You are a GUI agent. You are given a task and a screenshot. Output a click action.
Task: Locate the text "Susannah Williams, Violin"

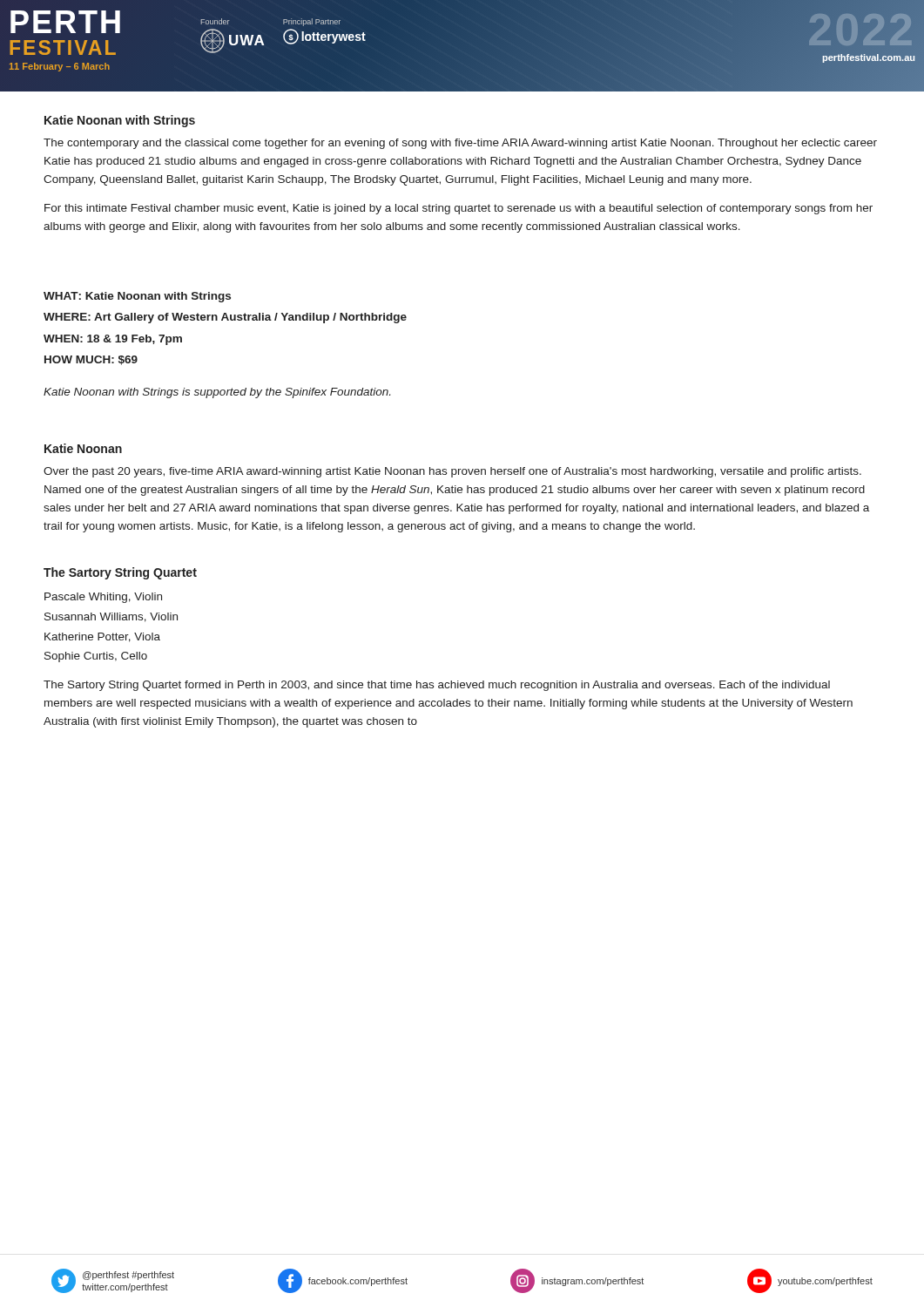coord(111,616)
